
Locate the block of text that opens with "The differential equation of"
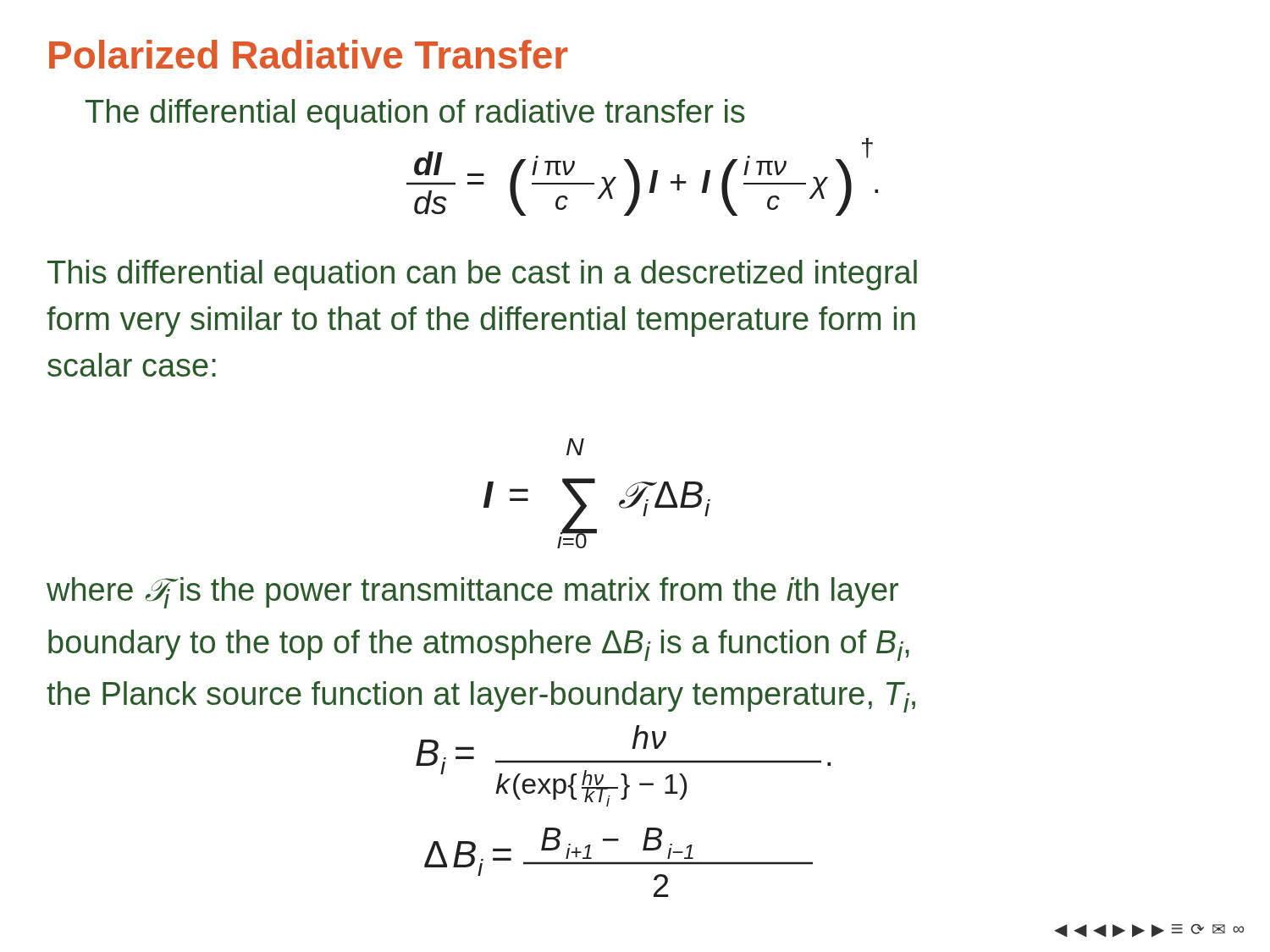click(x=415, y=112)
